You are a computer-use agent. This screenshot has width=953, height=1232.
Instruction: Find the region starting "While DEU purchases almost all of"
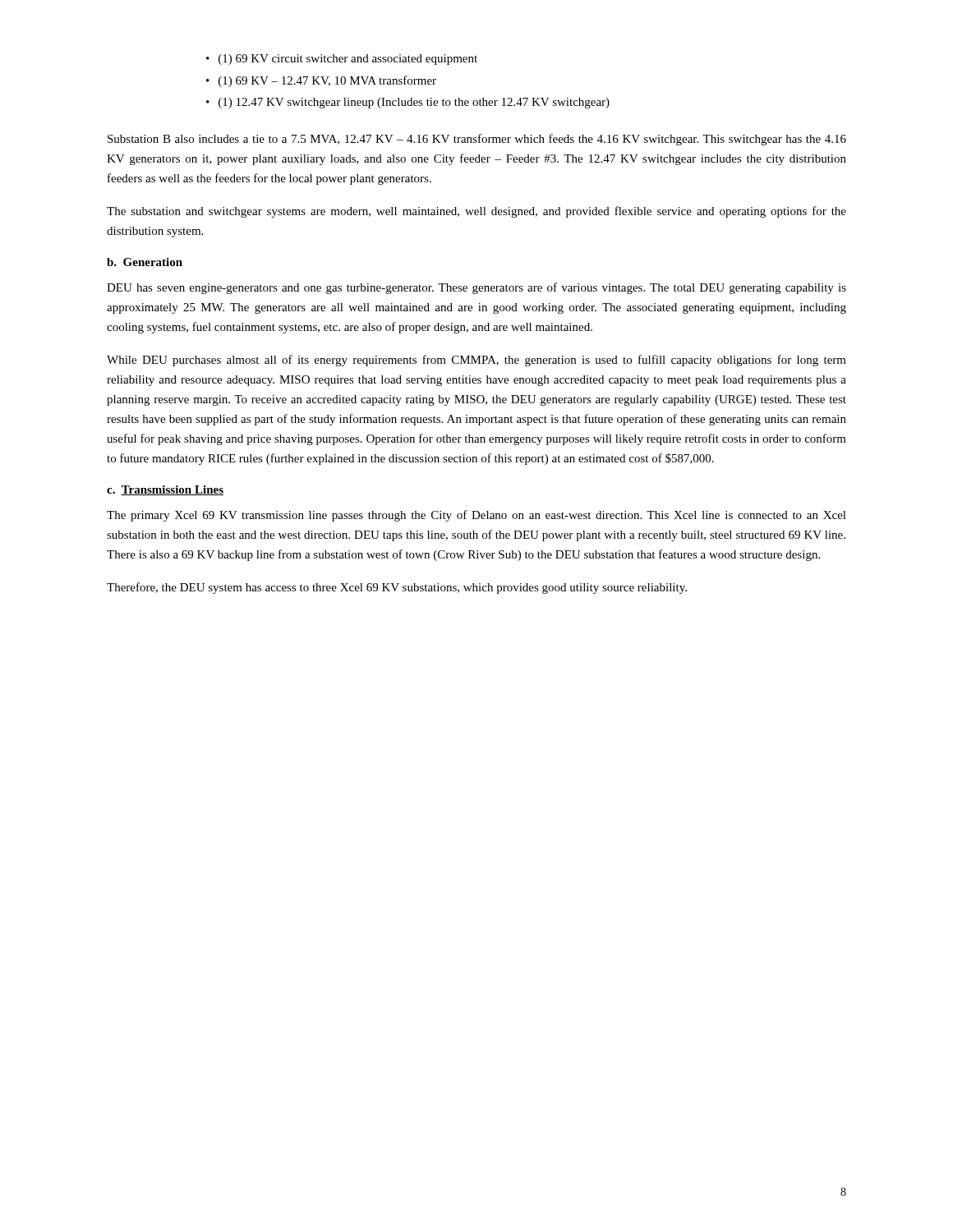(476, 409)
